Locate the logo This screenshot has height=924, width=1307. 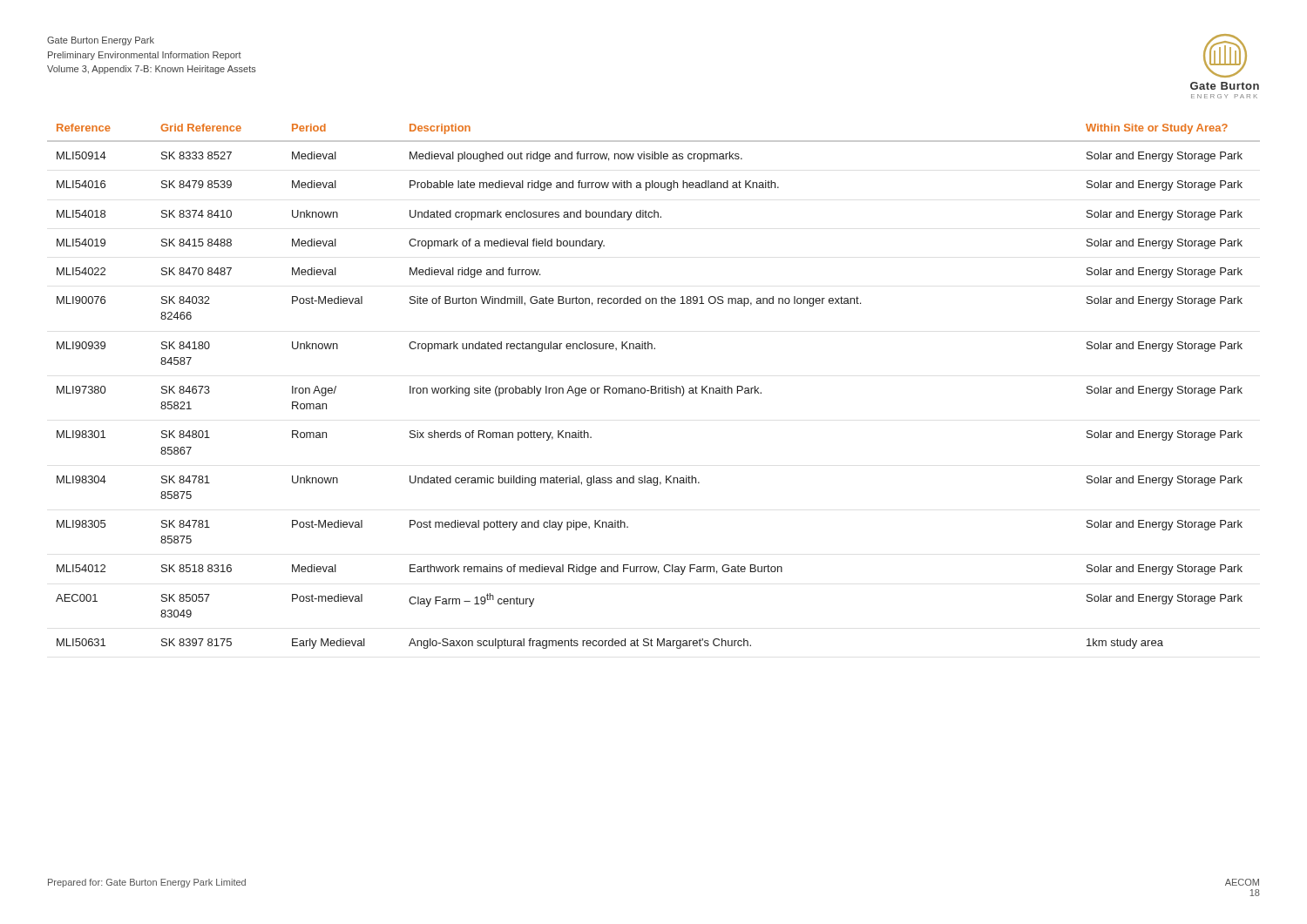[x=1225, y=67]
